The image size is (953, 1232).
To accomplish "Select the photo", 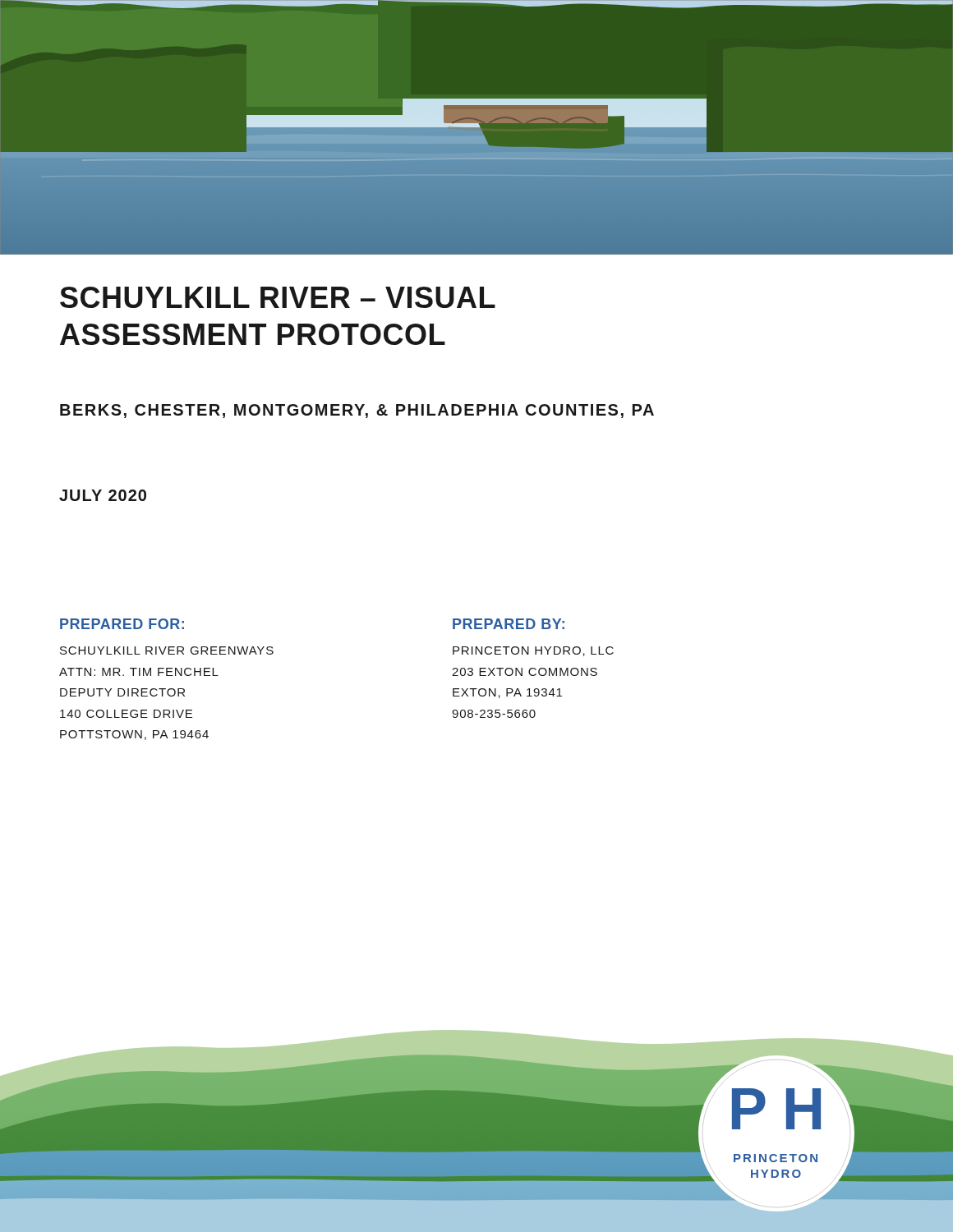I will click(476, 127).
